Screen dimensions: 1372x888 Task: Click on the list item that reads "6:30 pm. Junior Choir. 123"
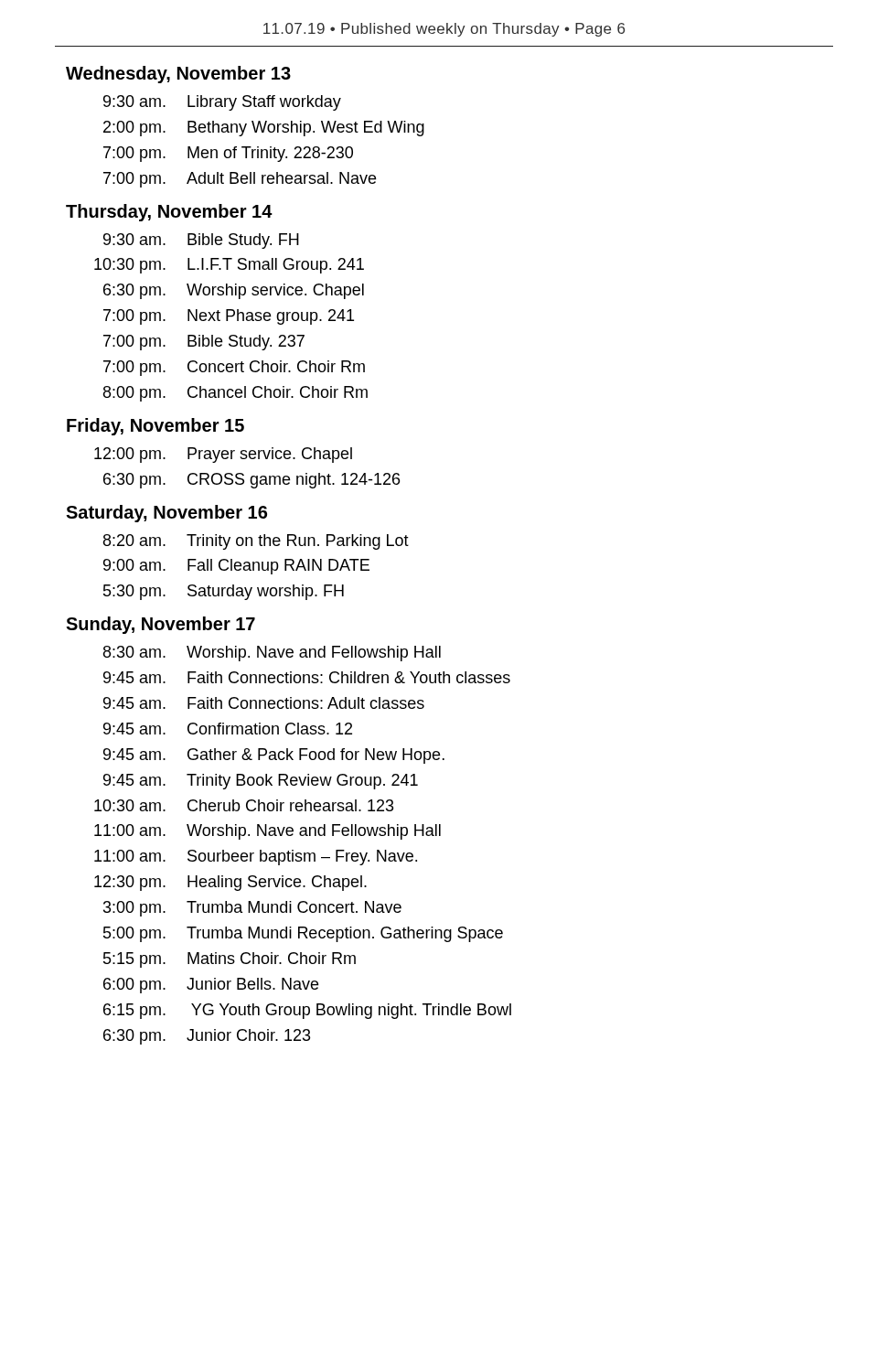click(x=207, y=1037)
